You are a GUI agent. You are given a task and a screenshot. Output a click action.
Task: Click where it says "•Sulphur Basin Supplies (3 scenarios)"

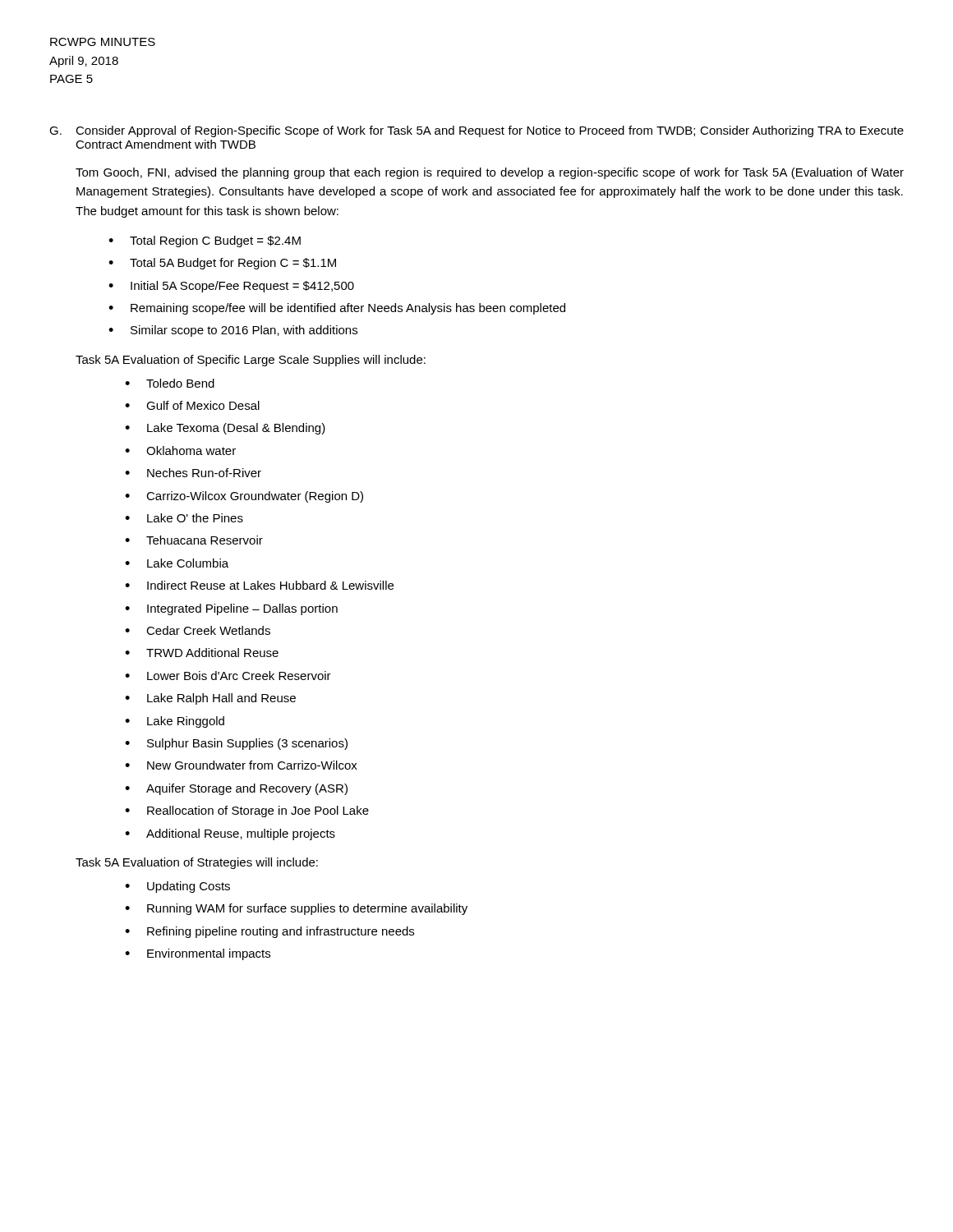pyautogui.click(x=236, y=744)
